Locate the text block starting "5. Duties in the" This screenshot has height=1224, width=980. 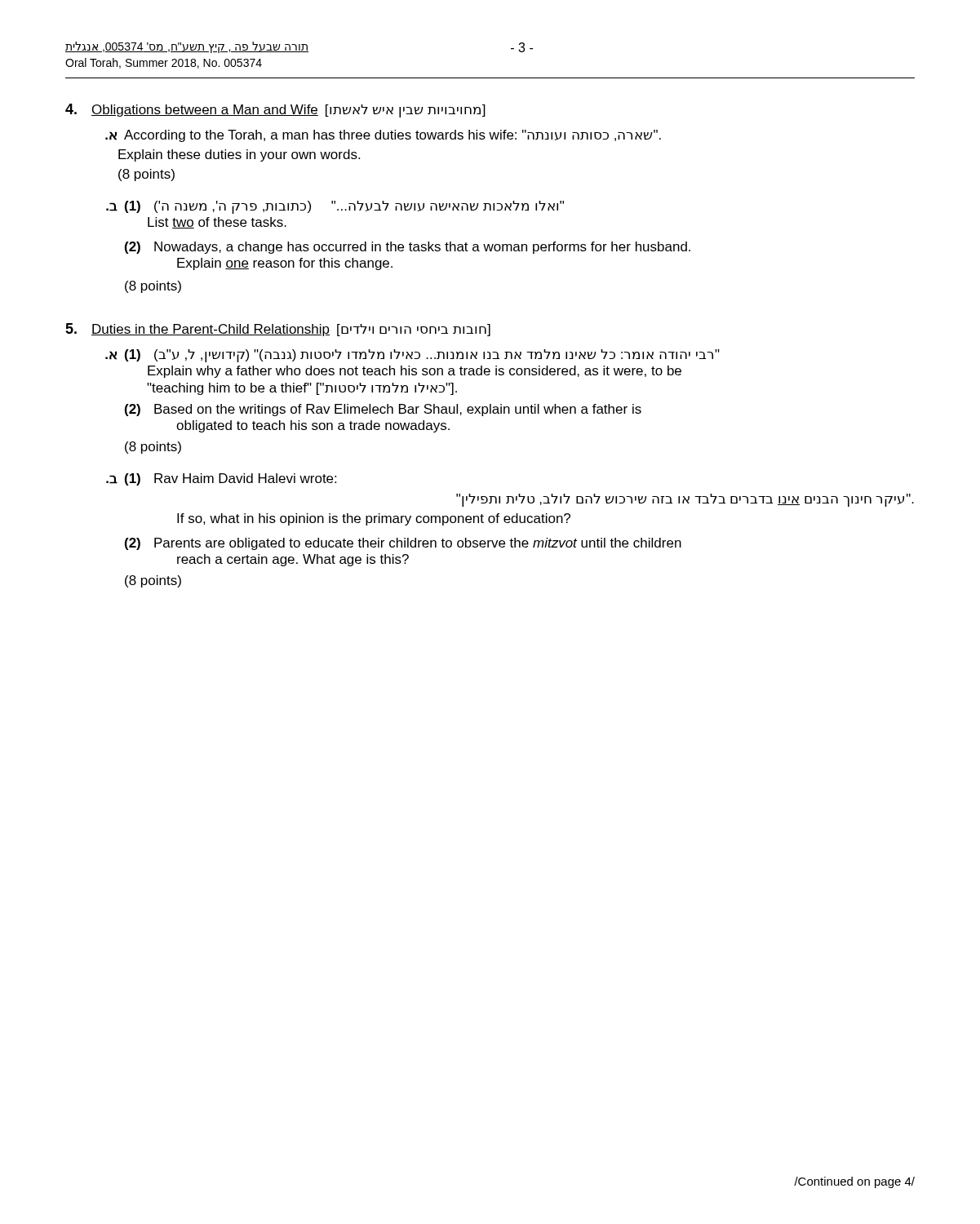coord(278,329)
